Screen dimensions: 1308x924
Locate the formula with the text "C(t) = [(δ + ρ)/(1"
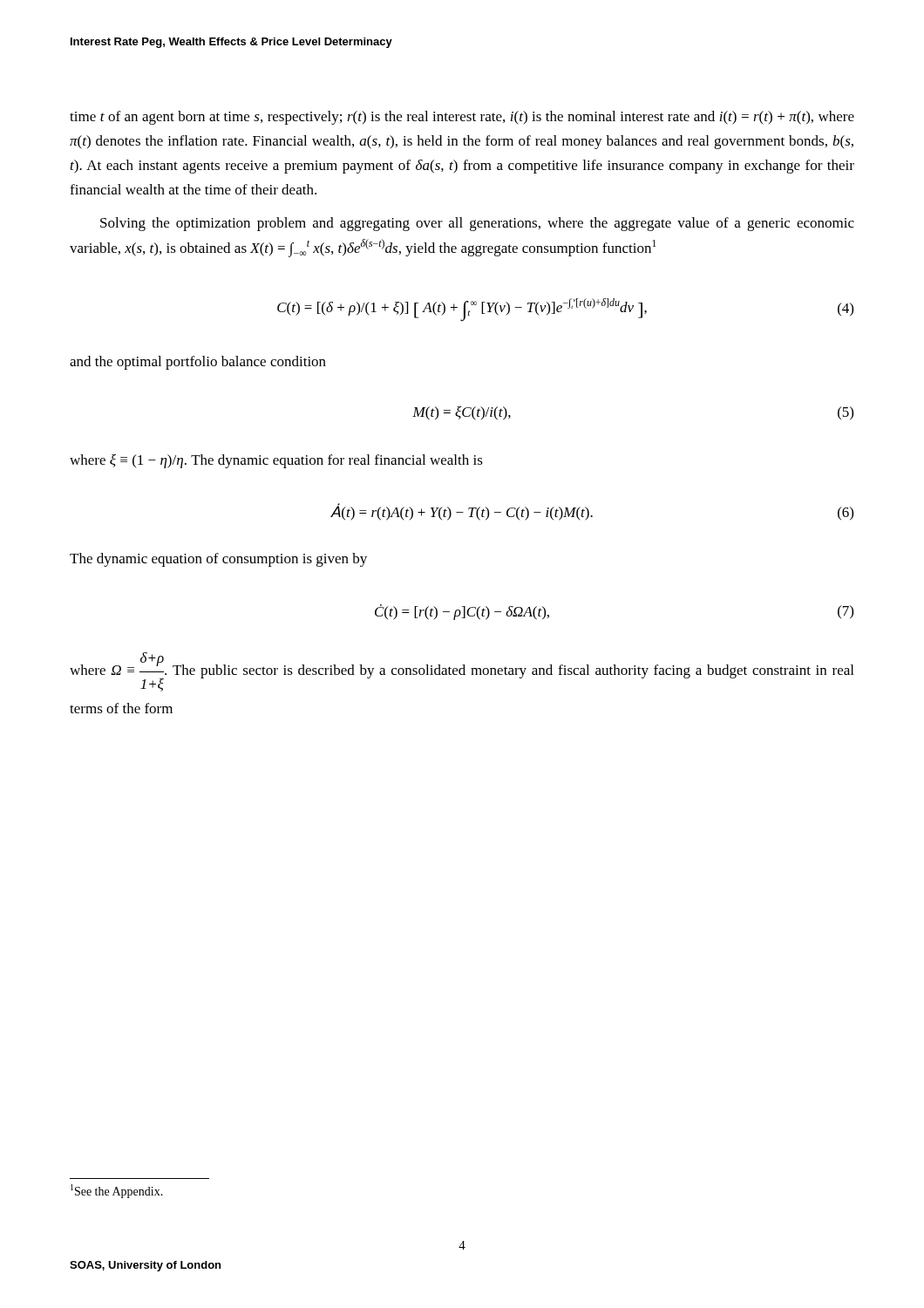565,309
